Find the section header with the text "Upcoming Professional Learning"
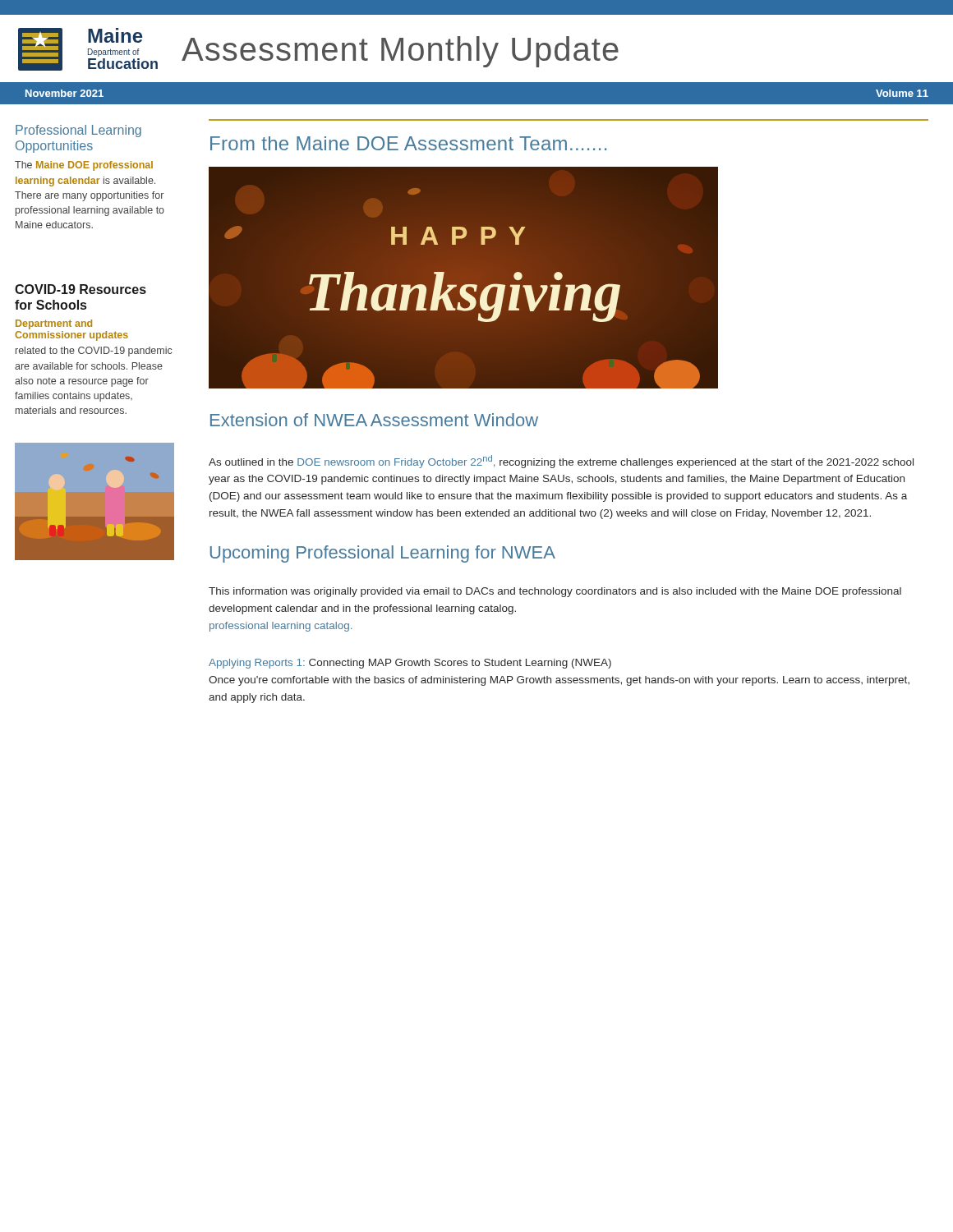Viewport: 953px width, 1232px height. coord(383,554)
